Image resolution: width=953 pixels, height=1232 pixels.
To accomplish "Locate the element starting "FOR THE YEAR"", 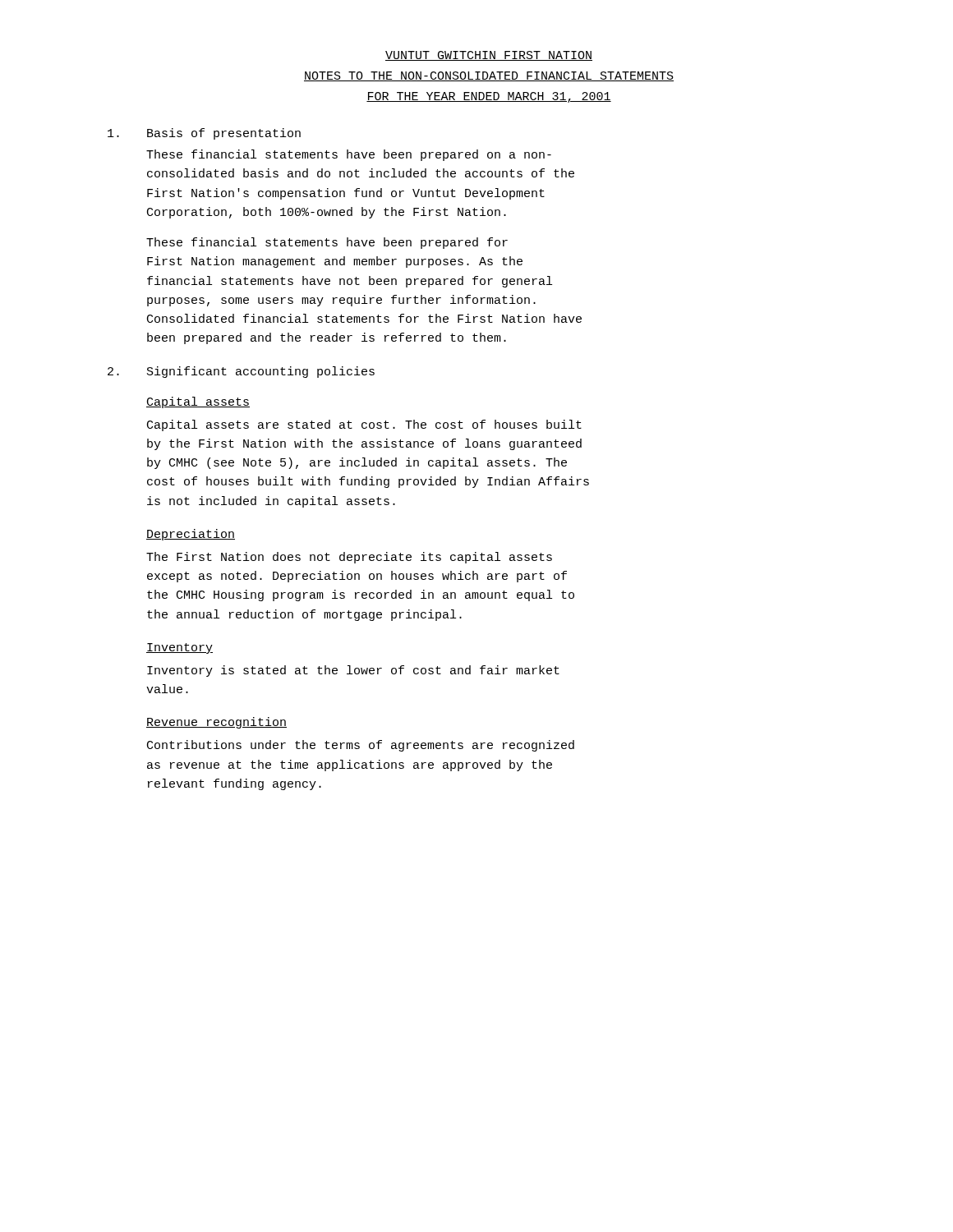I will click(489, 97).
